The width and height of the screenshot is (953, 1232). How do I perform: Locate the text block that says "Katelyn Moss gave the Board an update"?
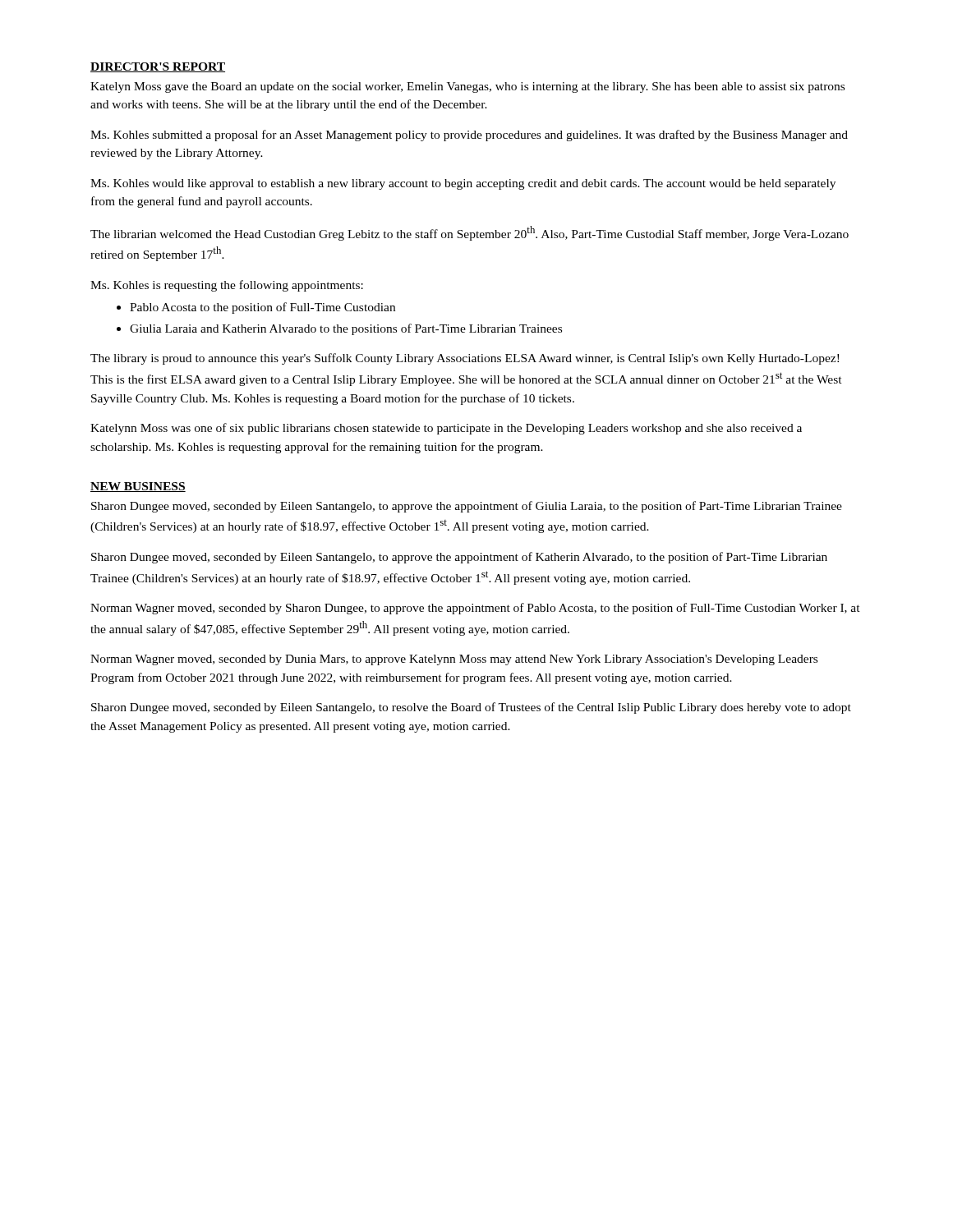tap(468, 95)
